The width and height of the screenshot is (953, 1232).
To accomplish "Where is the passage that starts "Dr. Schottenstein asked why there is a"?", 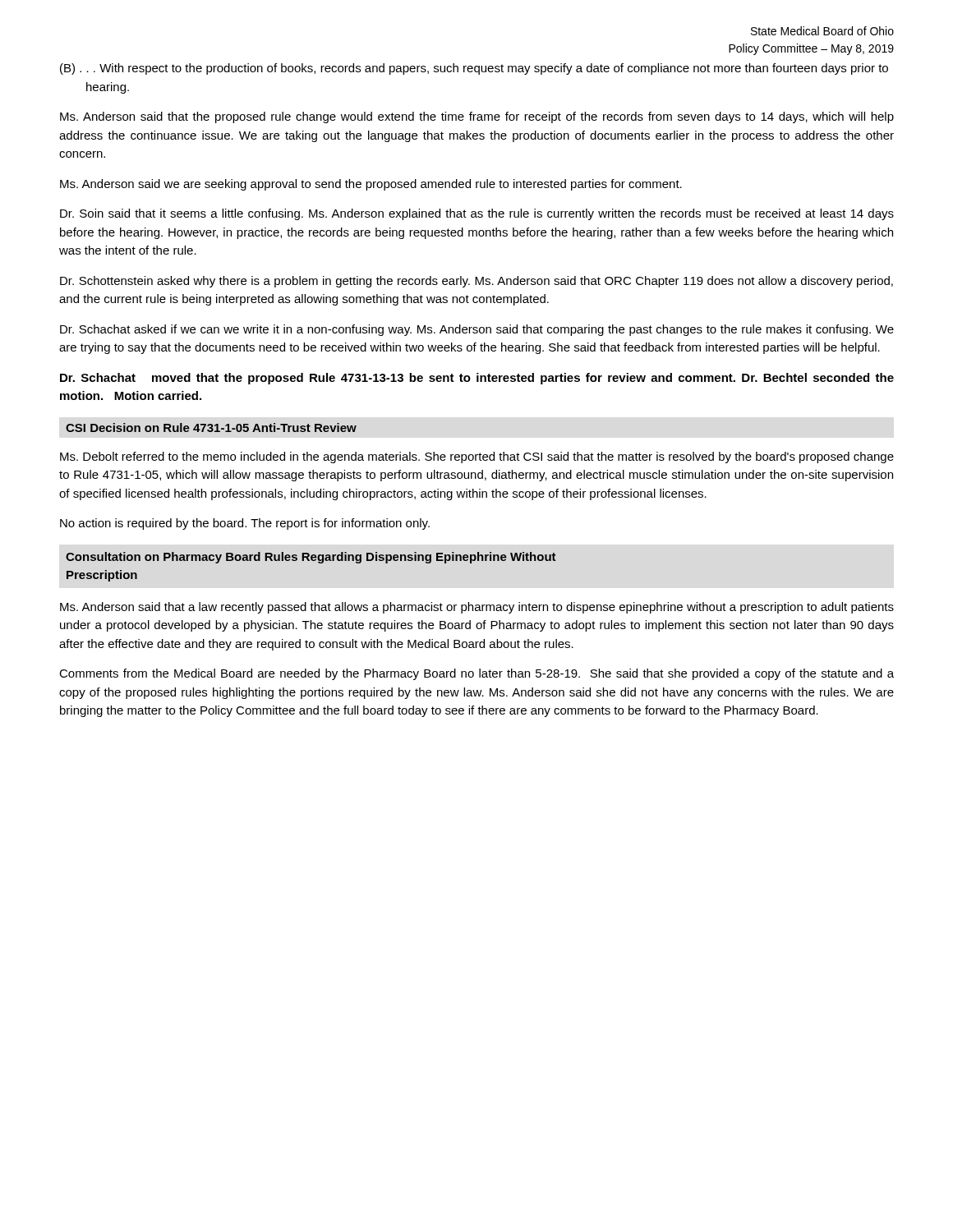I will point(476,289).
